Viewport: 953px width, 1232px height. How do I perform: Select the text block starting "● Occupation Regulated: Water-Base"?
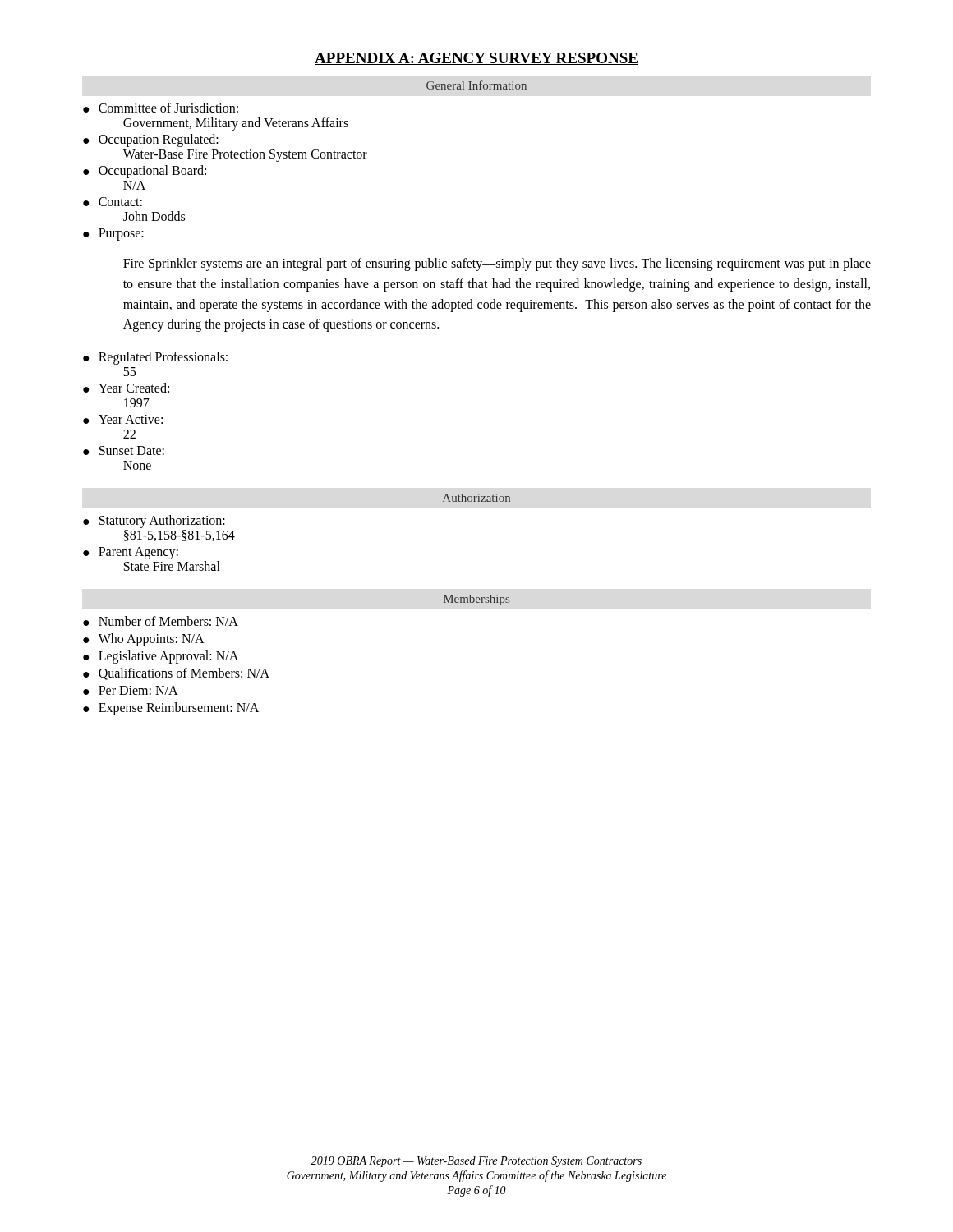(151, 140)
